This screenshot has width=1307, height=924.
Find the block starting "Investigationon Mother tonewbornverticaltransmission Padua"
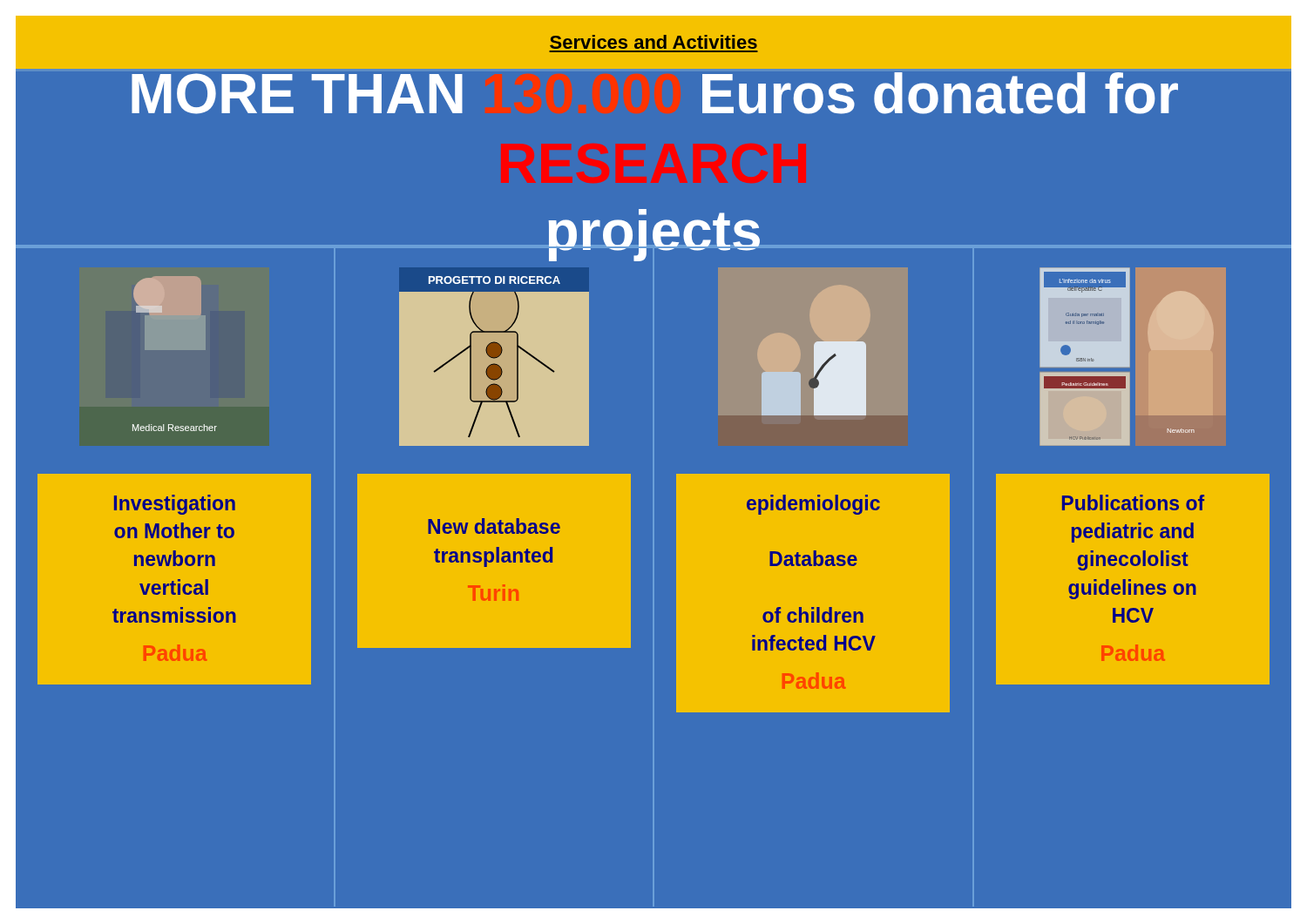point(174,579)
